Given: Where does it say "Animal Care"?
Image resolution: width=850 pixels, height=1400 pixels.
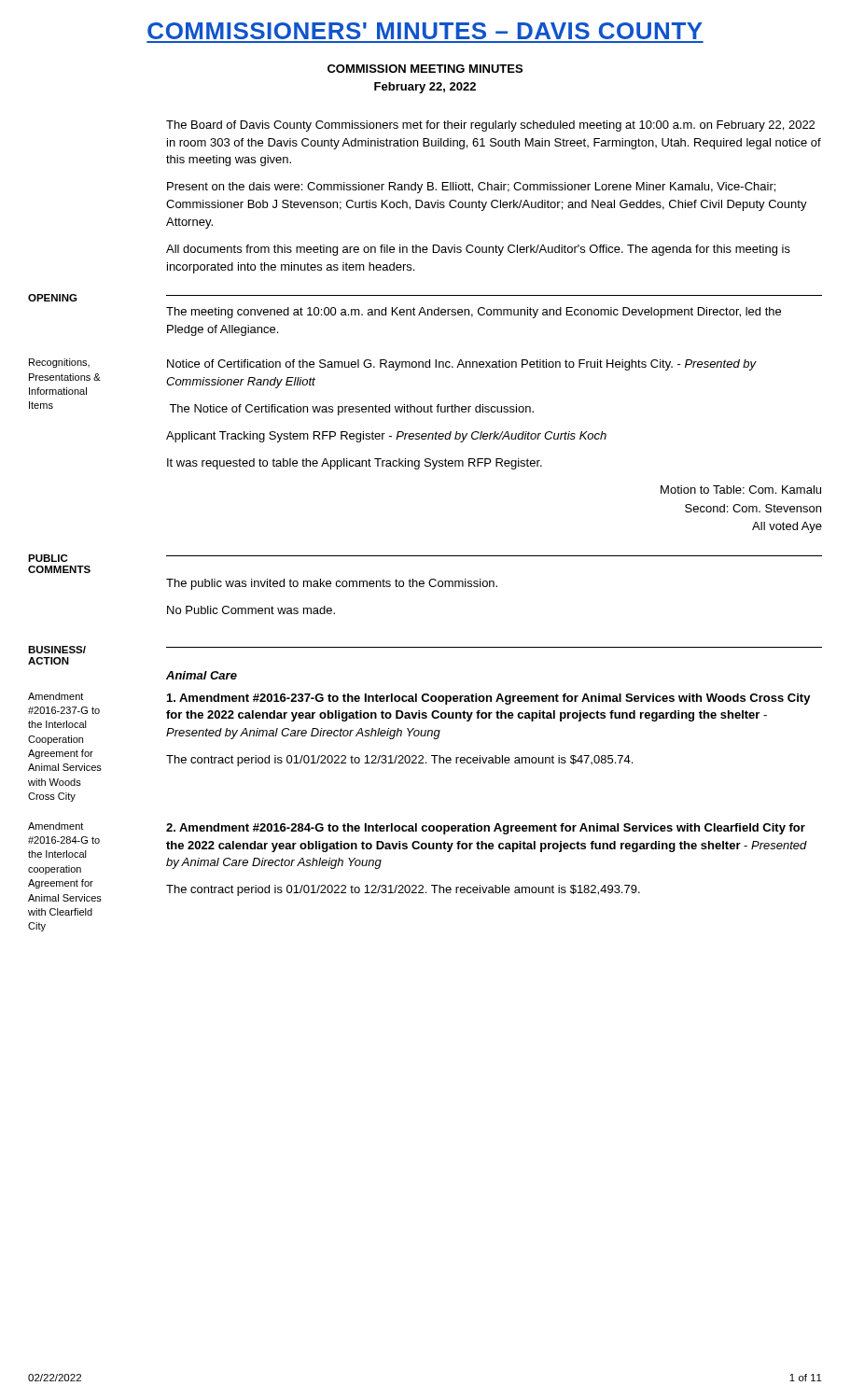Looking at the screenshot, I should (x=201, y=675).
